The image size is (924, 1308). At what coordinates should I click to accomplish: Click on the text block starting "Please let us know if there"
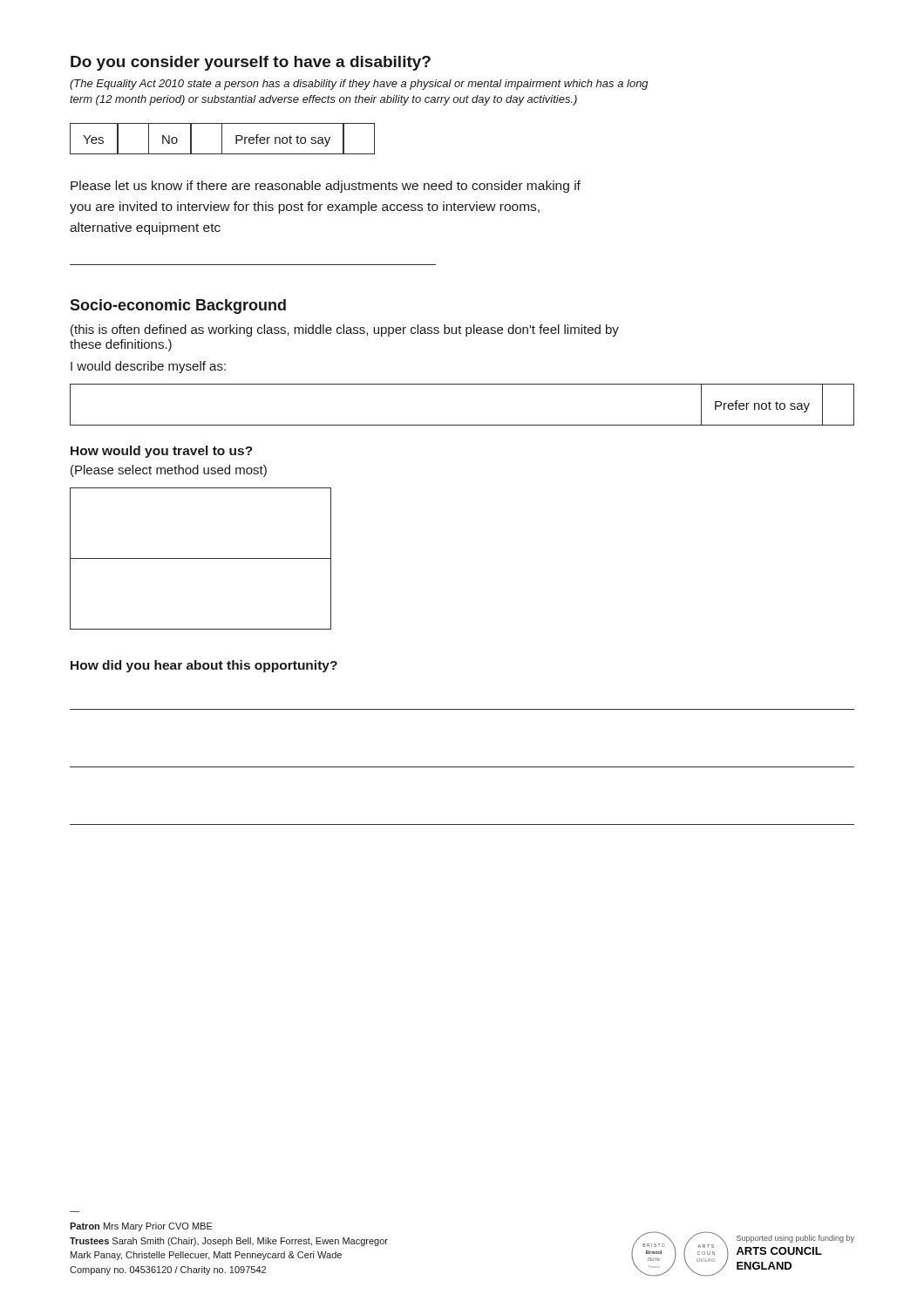325,207
